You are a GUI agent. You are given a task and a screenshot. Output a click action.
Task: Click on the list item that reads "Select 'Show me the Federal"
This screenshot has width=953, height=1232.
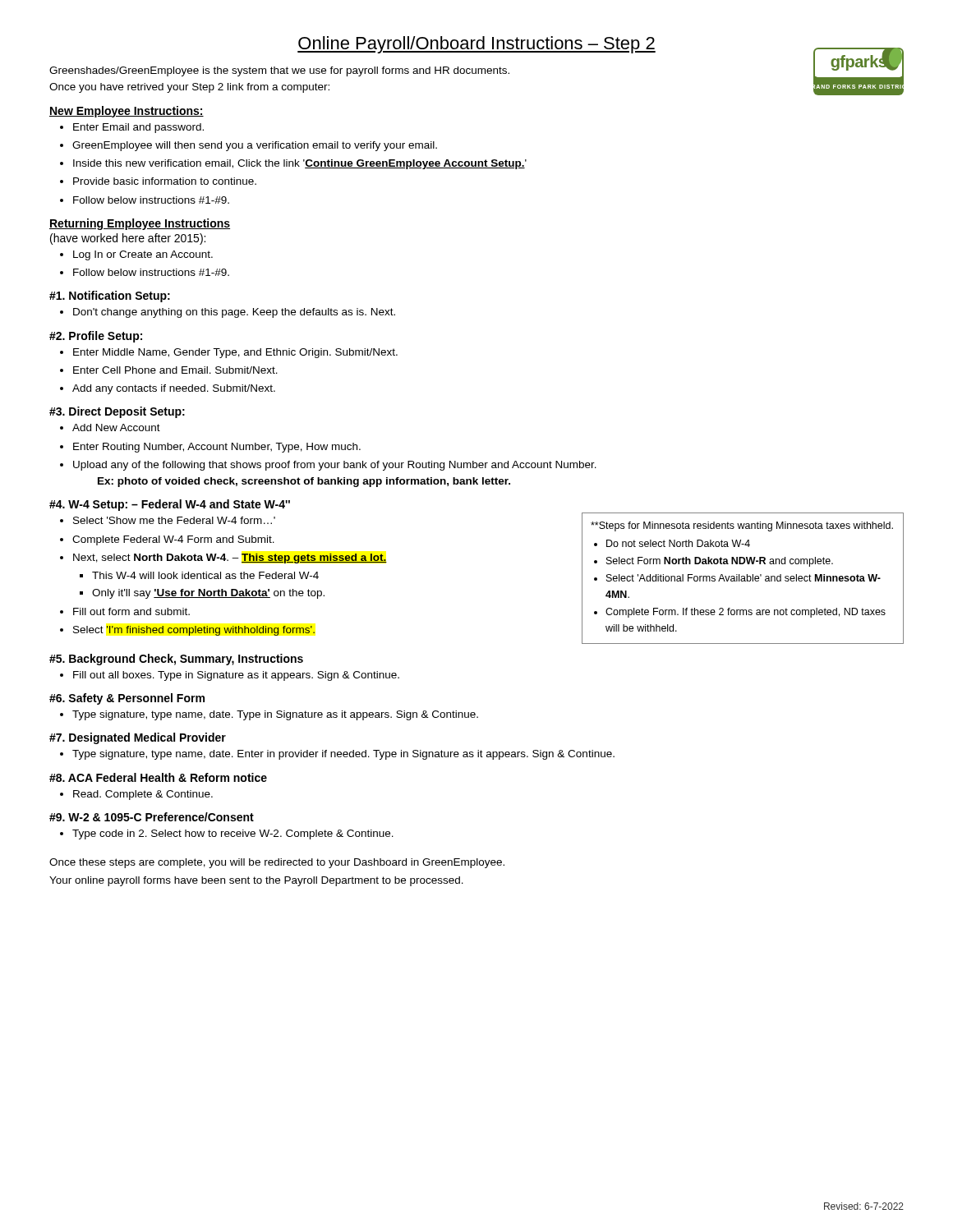click(x=174, y=521)
